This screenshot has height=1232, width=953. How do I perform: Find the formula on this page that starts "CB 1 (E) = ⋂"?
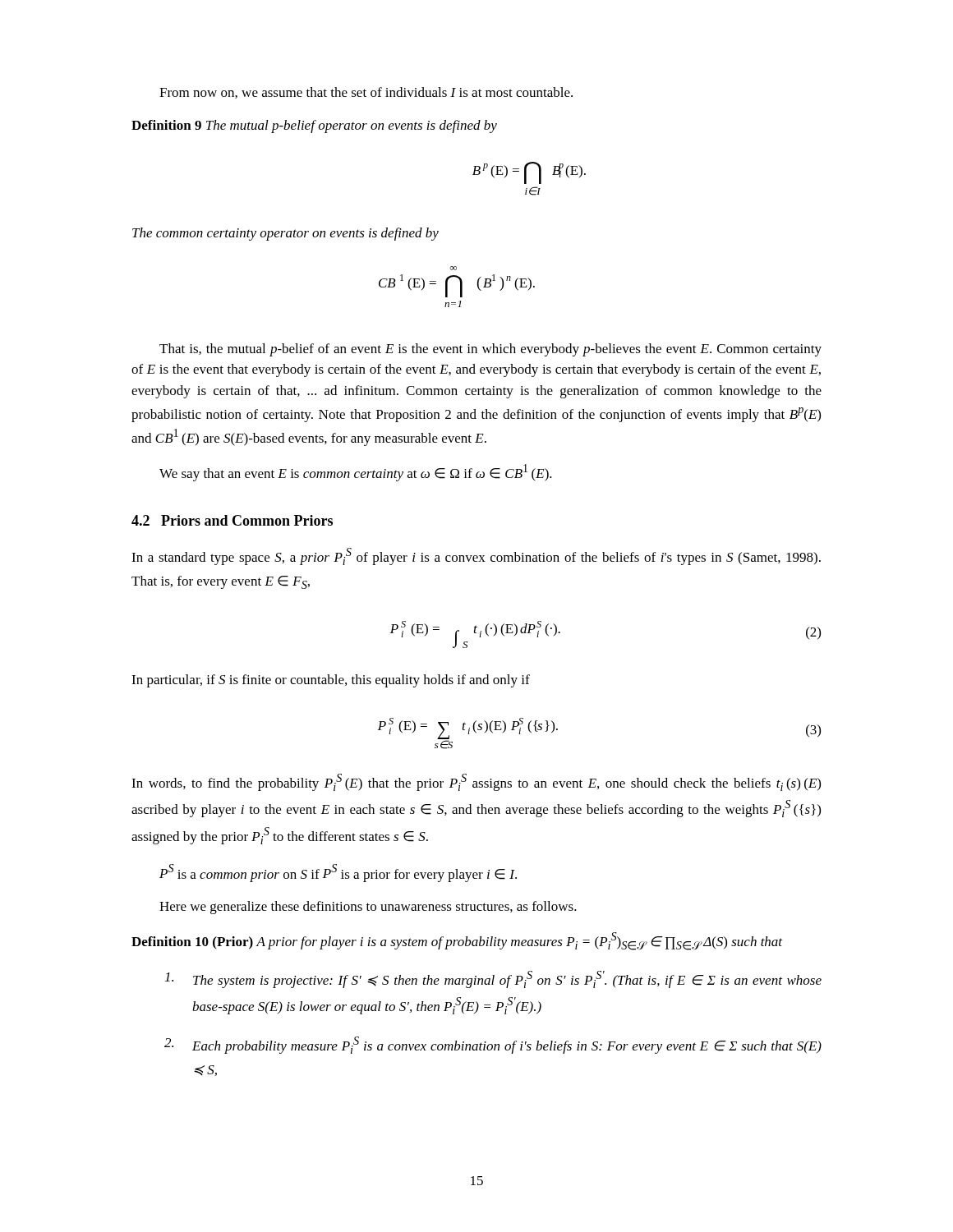pos(476,287)
